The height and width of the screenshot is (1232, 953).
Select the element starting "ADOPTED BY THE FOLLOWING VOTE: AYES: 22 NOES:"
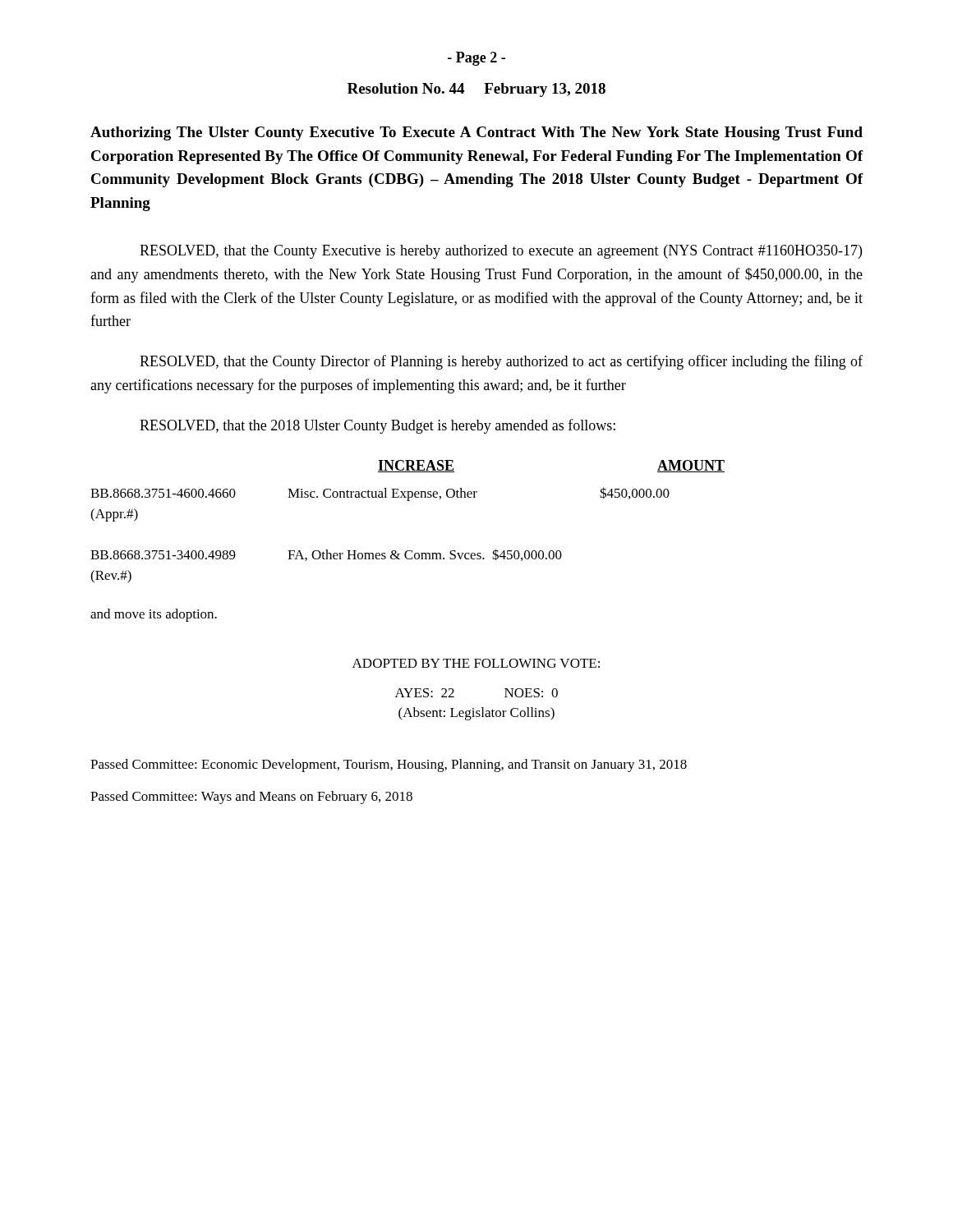coord(476,663)
